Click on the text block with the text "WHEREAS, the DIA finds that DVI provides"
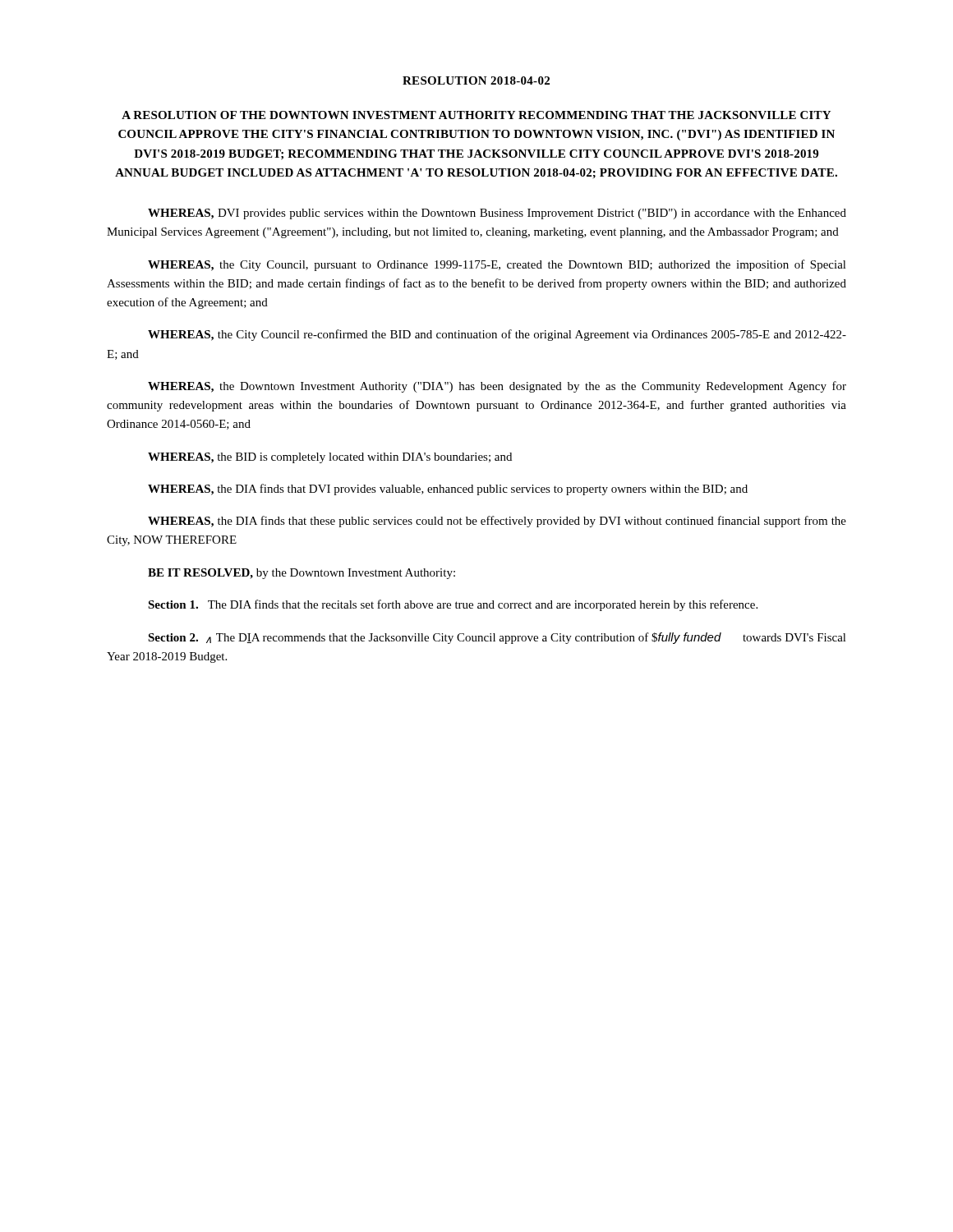The image size is (953, 1232). click(448, 488)
